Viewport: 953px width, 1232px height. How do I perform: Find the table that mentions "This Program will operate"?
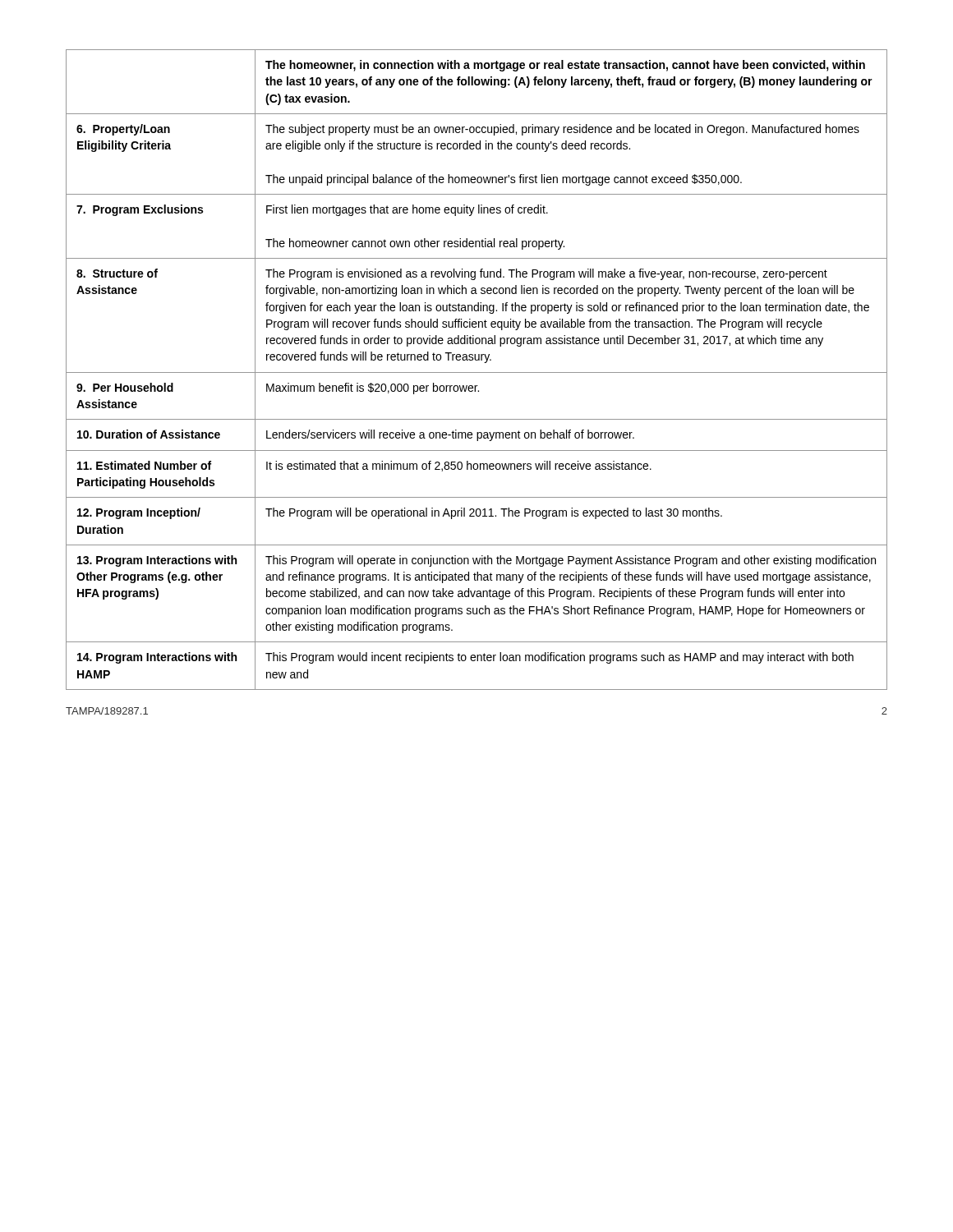pos(476,370)
